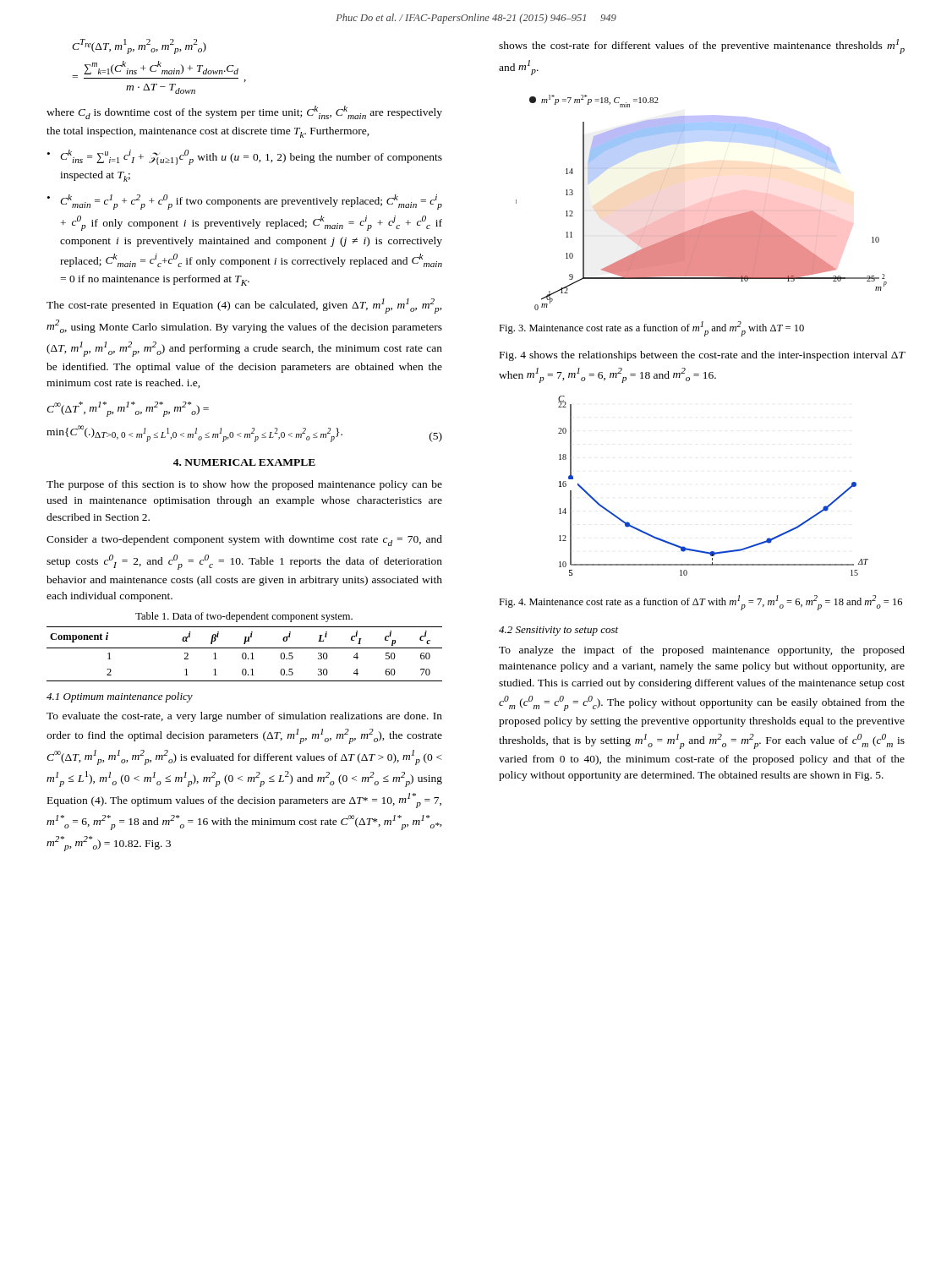Point to the caption beginning "Fig. 4. Maintenance cost rate"
The image size is (952, 1268).
[x=701, y=602]
